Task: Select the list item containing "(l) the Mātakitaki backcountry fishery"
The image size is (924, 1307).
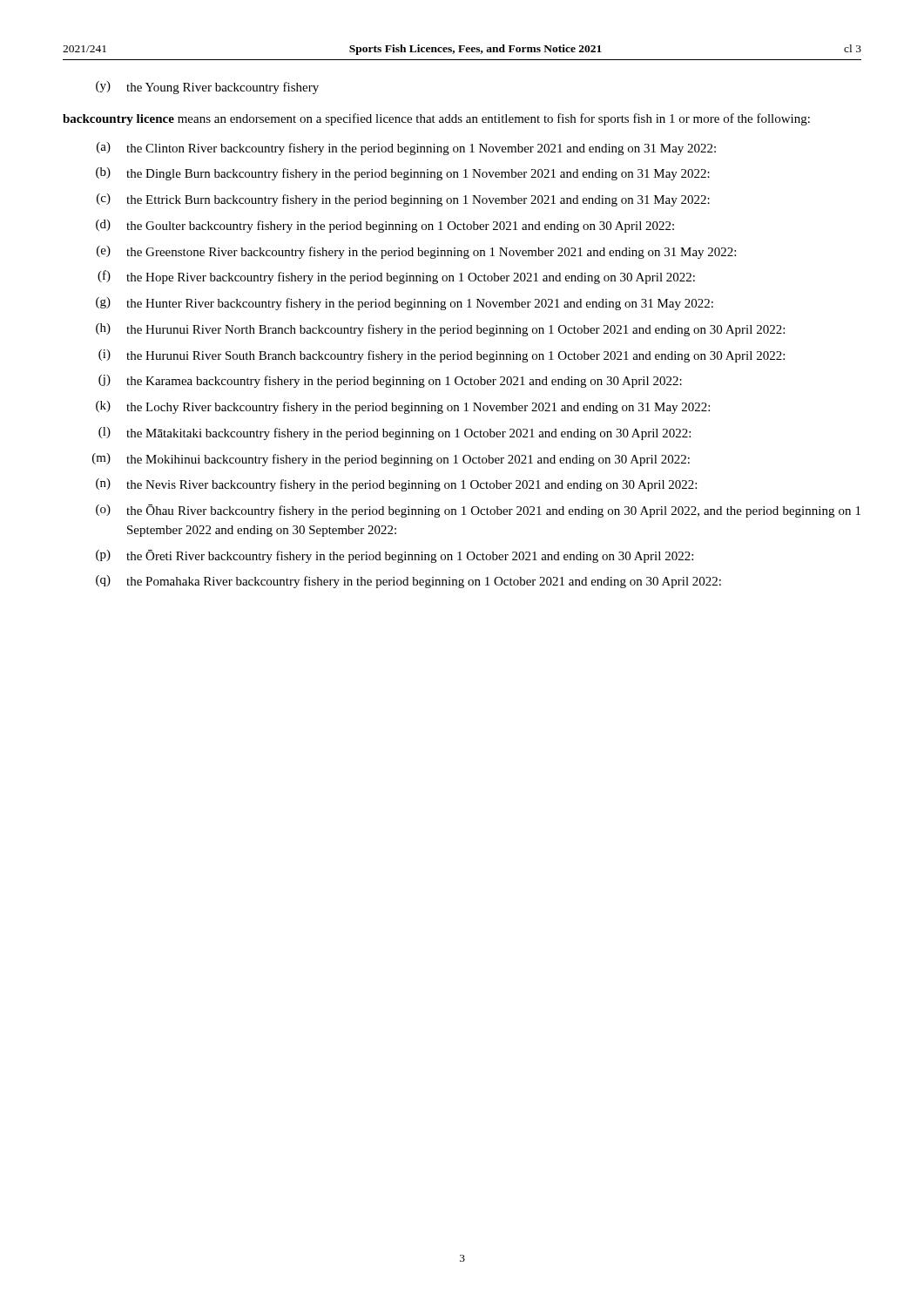Action: click(462, 434)
